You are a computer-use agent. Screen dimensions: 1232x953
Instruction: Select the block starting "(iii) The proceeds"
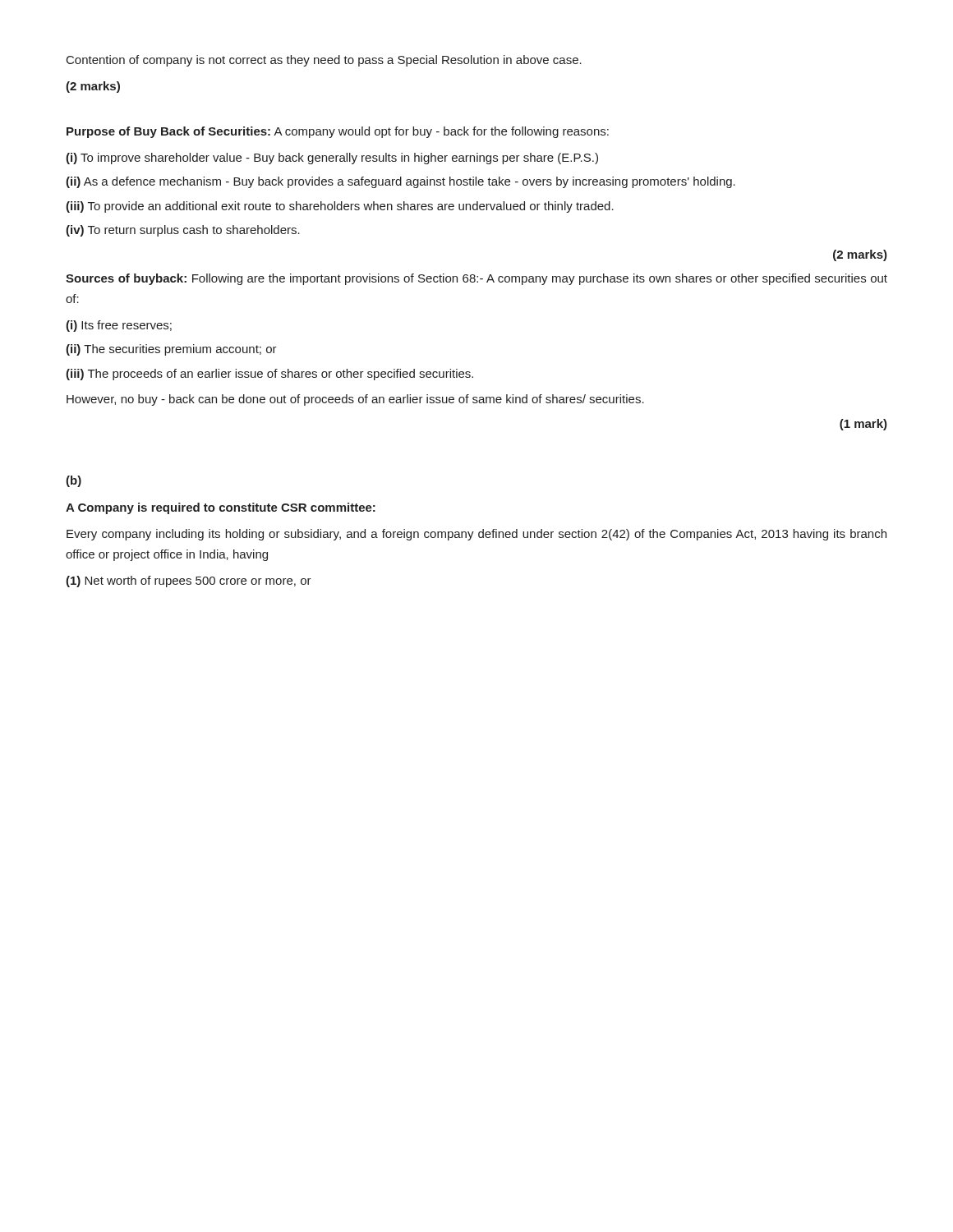coord(270,373)
